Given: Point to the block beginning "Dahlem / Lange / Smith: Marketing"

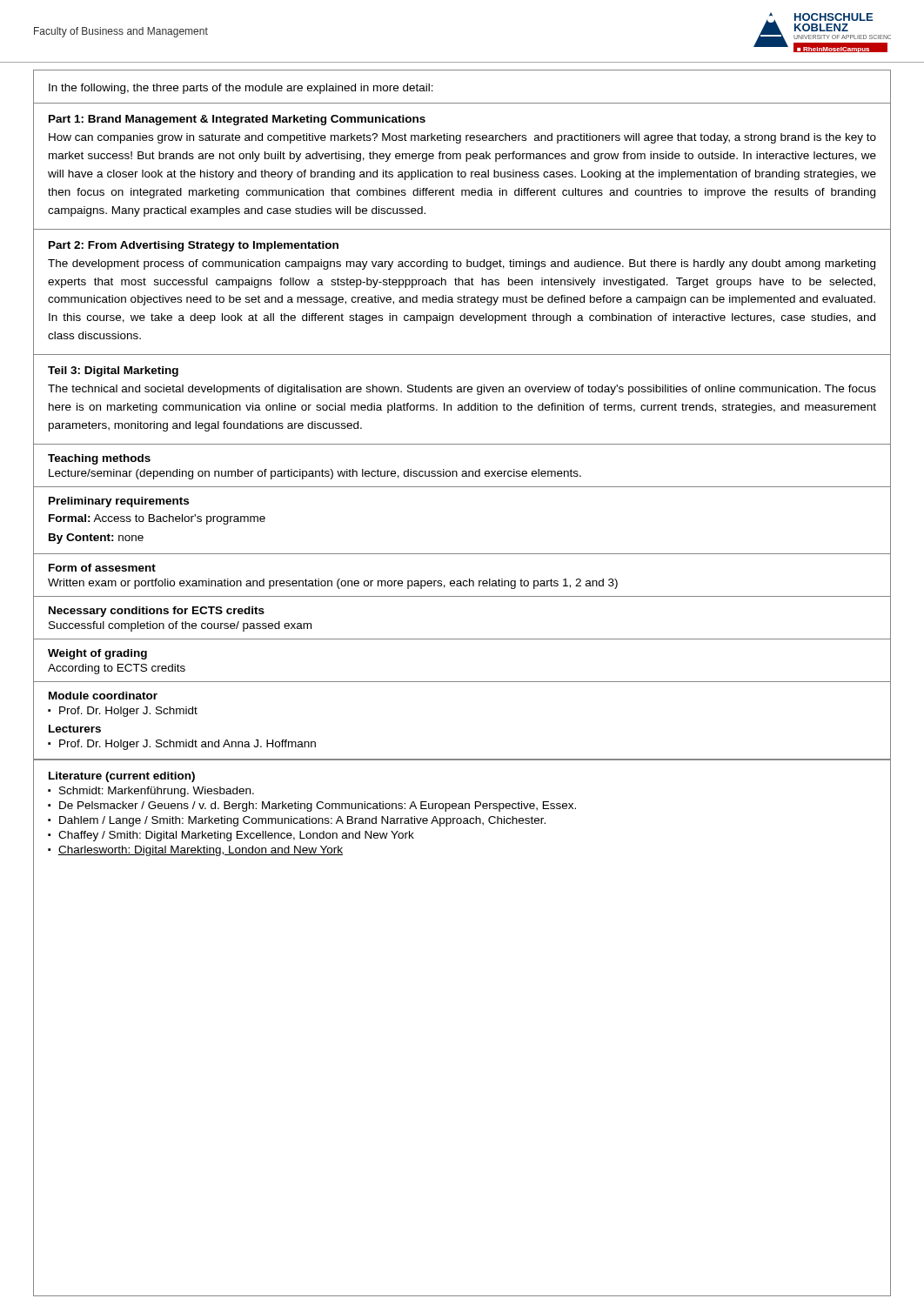Looking at the screenshot, I should [302, 820].
